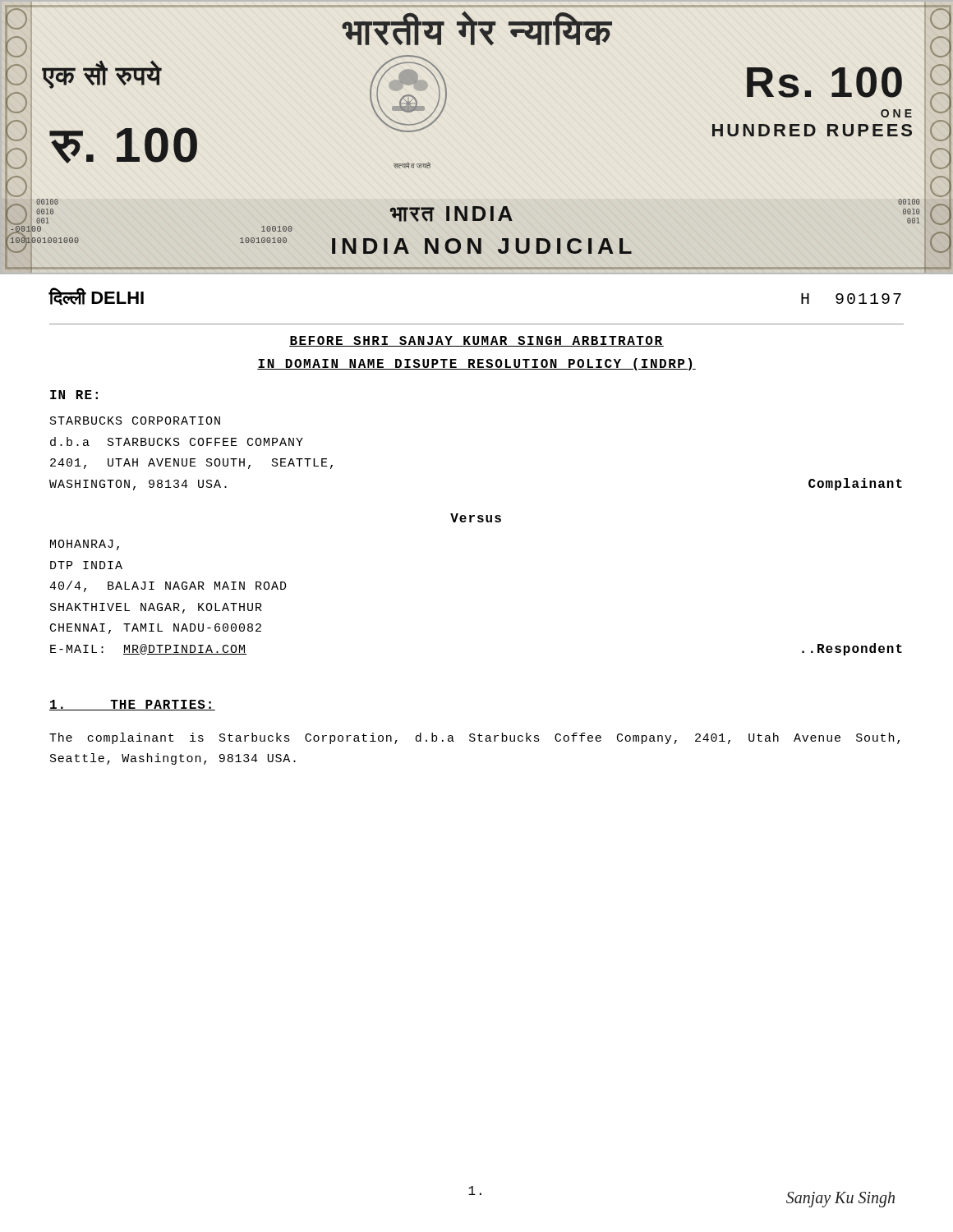Find the passage starting "STARBUCKS CORPORATION d.b.a STARBUCKS COFFEE COMPANY 2401, UTAH"
Image resolution: width=953 pixels, height=1232 pixels.
tap(193, 453)
